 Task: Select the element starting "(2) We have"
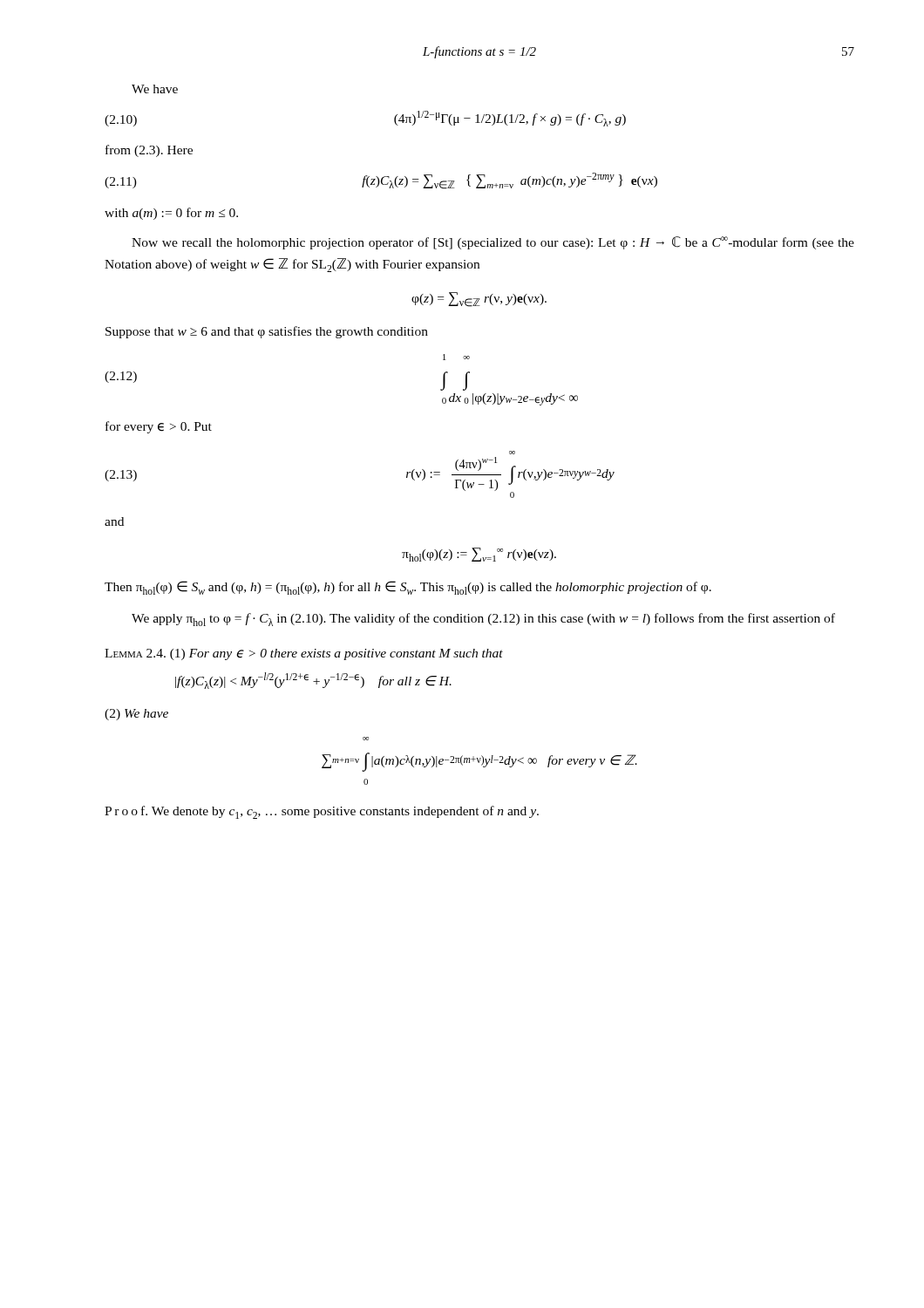pos(137,713)
